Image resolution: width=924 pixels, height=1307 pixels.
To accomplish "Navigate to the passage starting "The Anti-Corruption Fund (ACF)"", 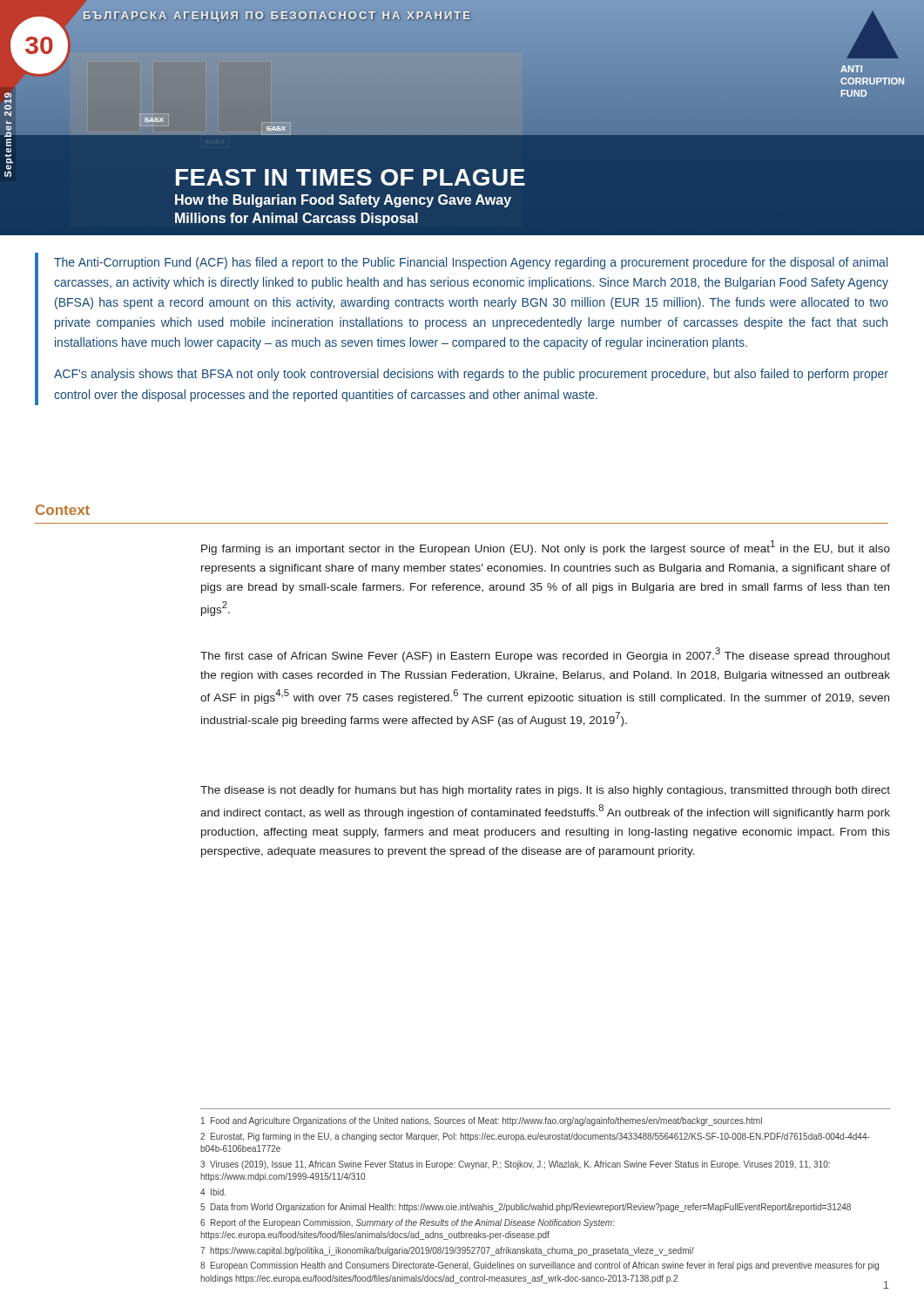I will [x=471, y=329].
